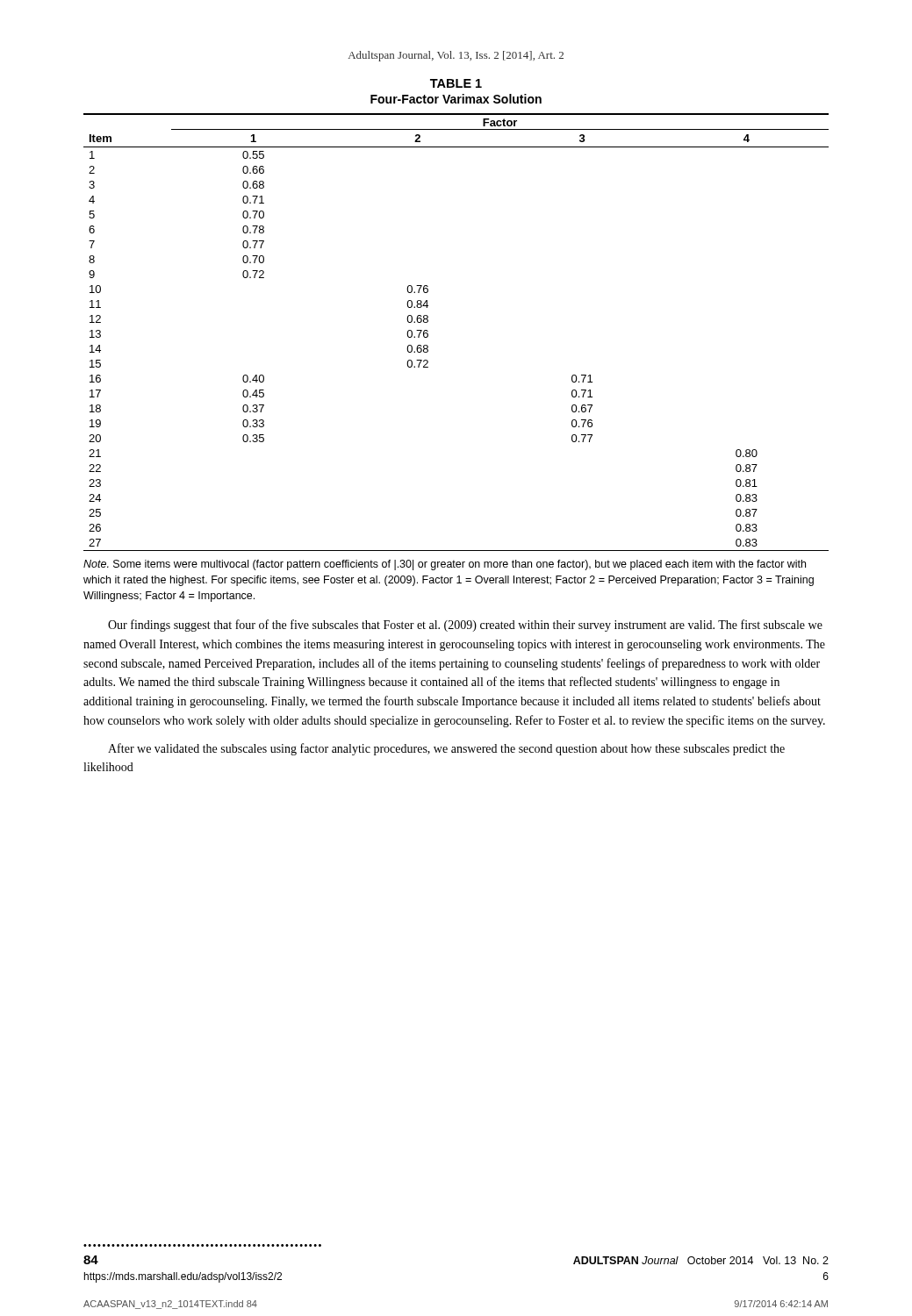Find the element starting "After we validated the subscales using factor"
The height and width of the screenshot is (1316, 912).
(x=434, y=758)
